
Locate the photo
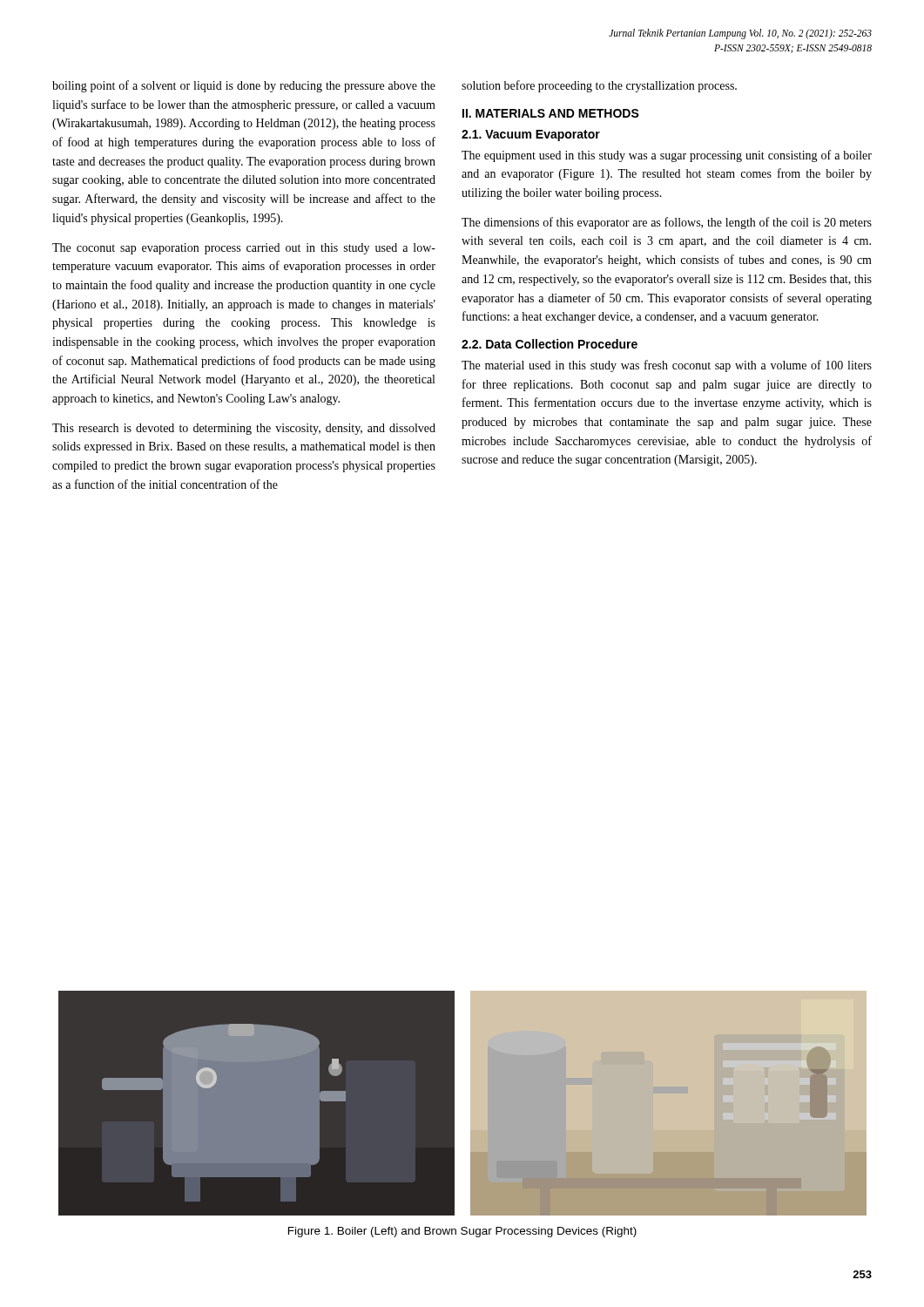[x=462, y=1114]
